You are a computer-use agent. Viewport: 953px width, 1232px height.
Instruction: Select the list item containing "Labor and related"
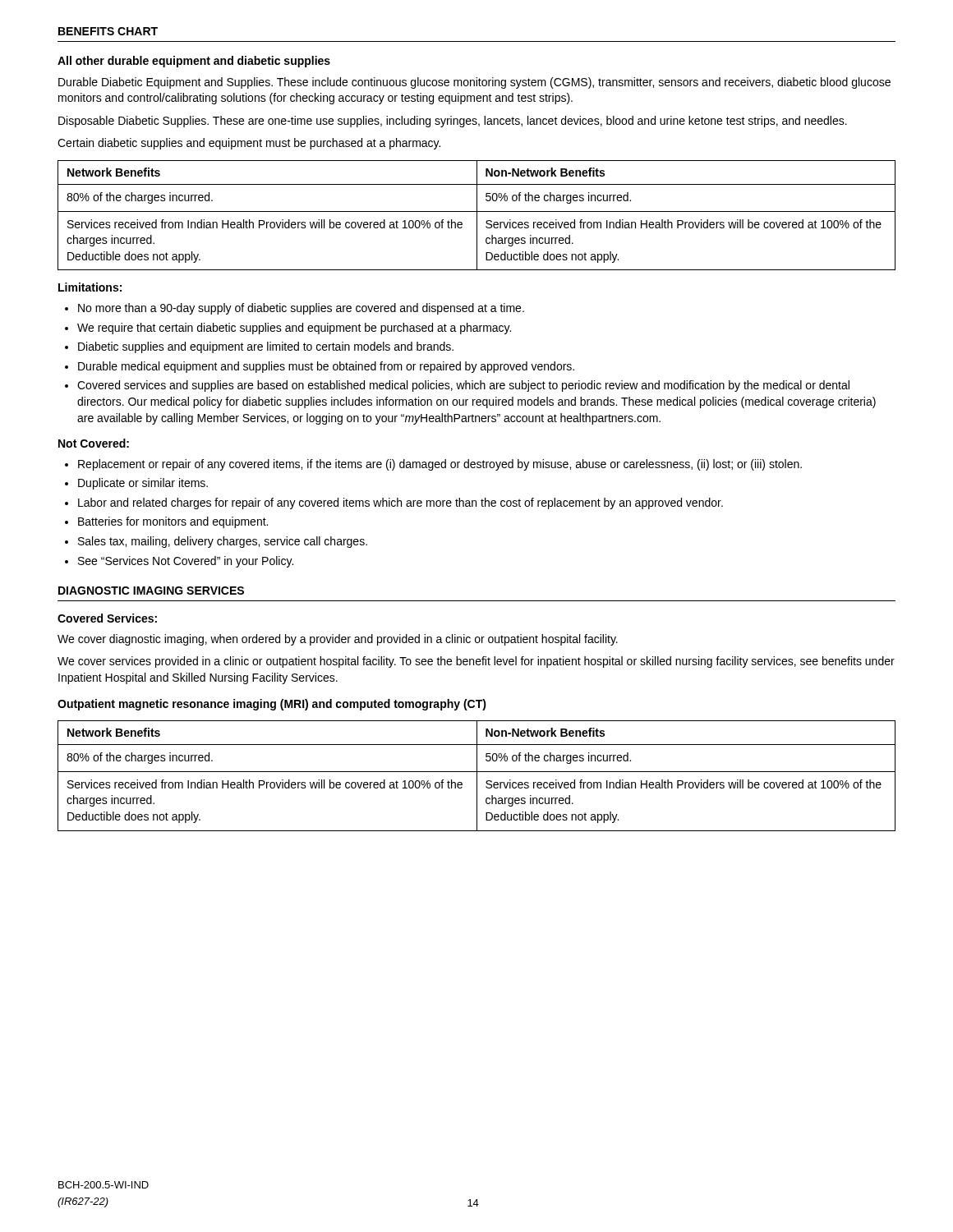[400, 503]
